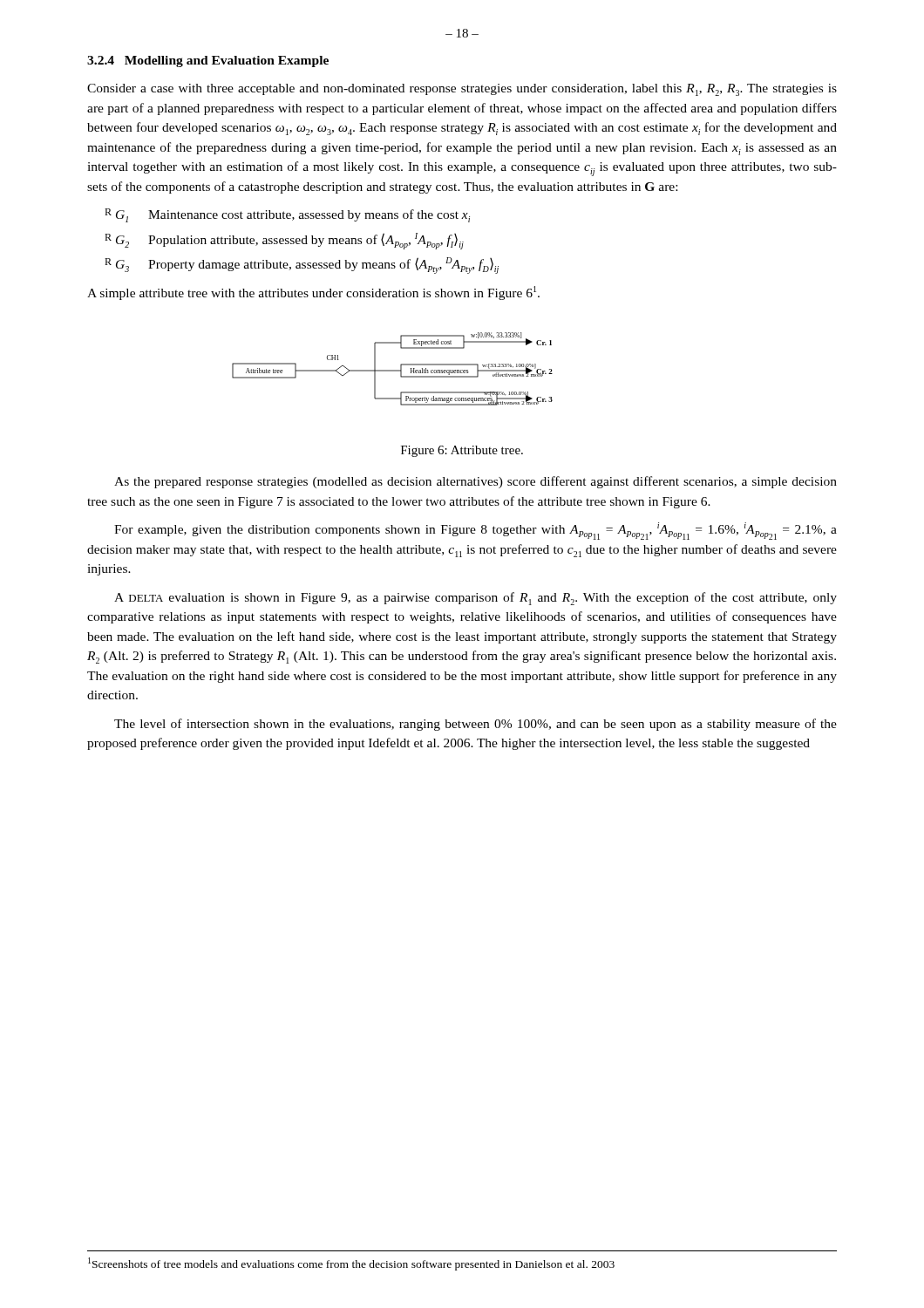924x1308 pixels.
Task: Find the text block containing "Consider a case with three acceptable"
Action: (x=462, y=138)
